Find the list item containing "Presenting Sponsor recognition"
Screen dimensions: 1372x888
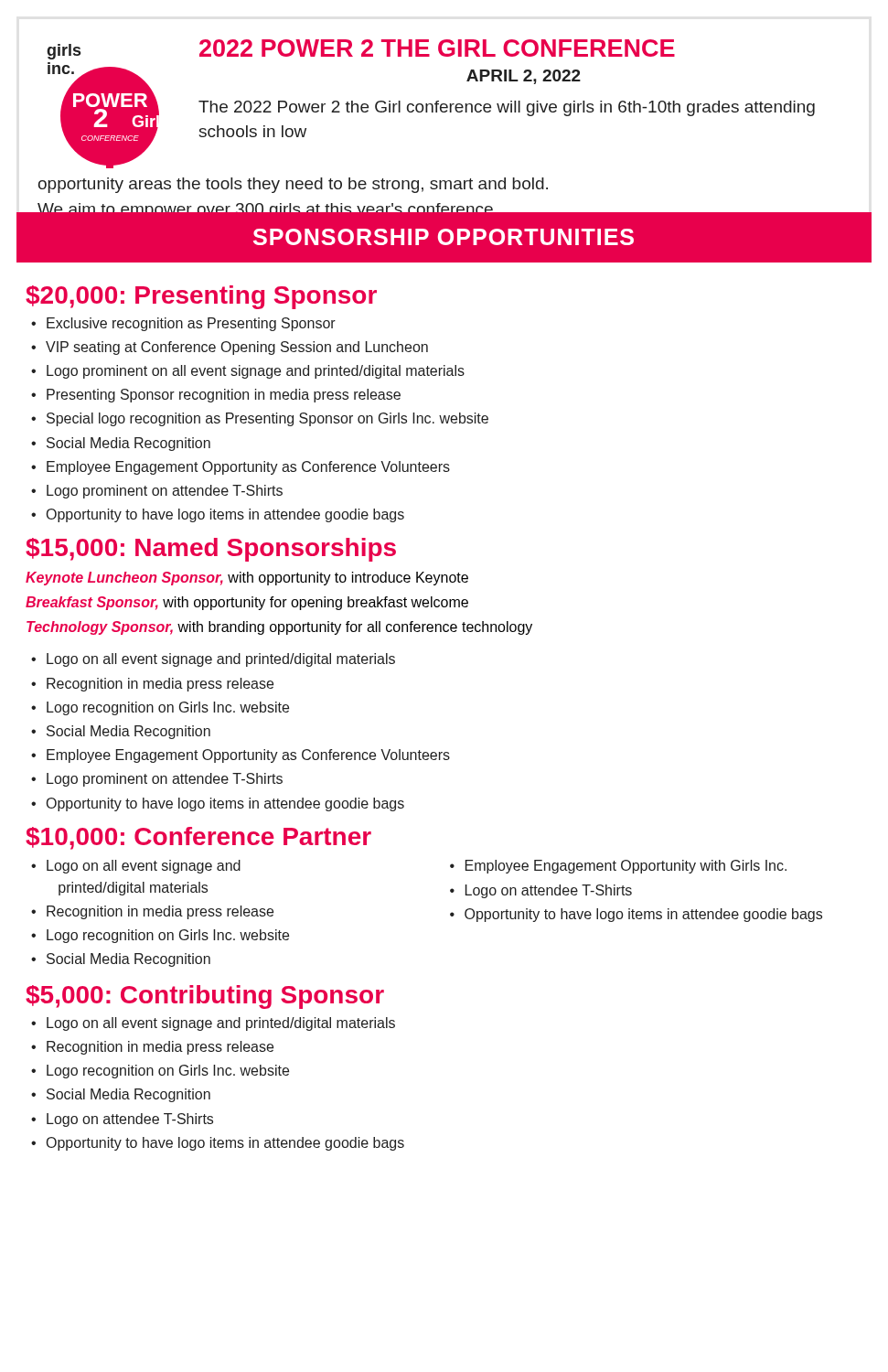point(223,395)
